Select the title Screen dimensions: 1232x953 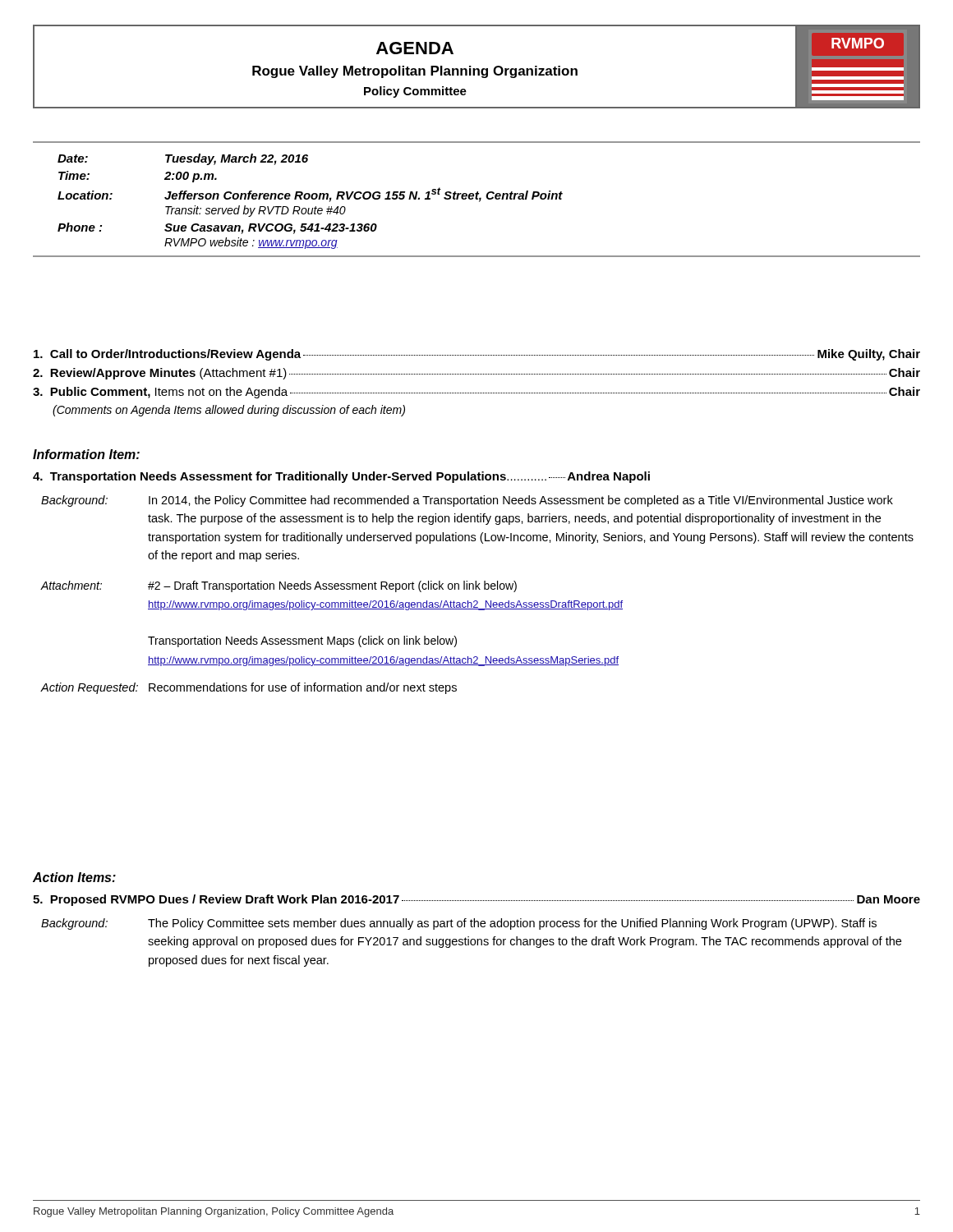pyautogui.click(x=476, y=67)
